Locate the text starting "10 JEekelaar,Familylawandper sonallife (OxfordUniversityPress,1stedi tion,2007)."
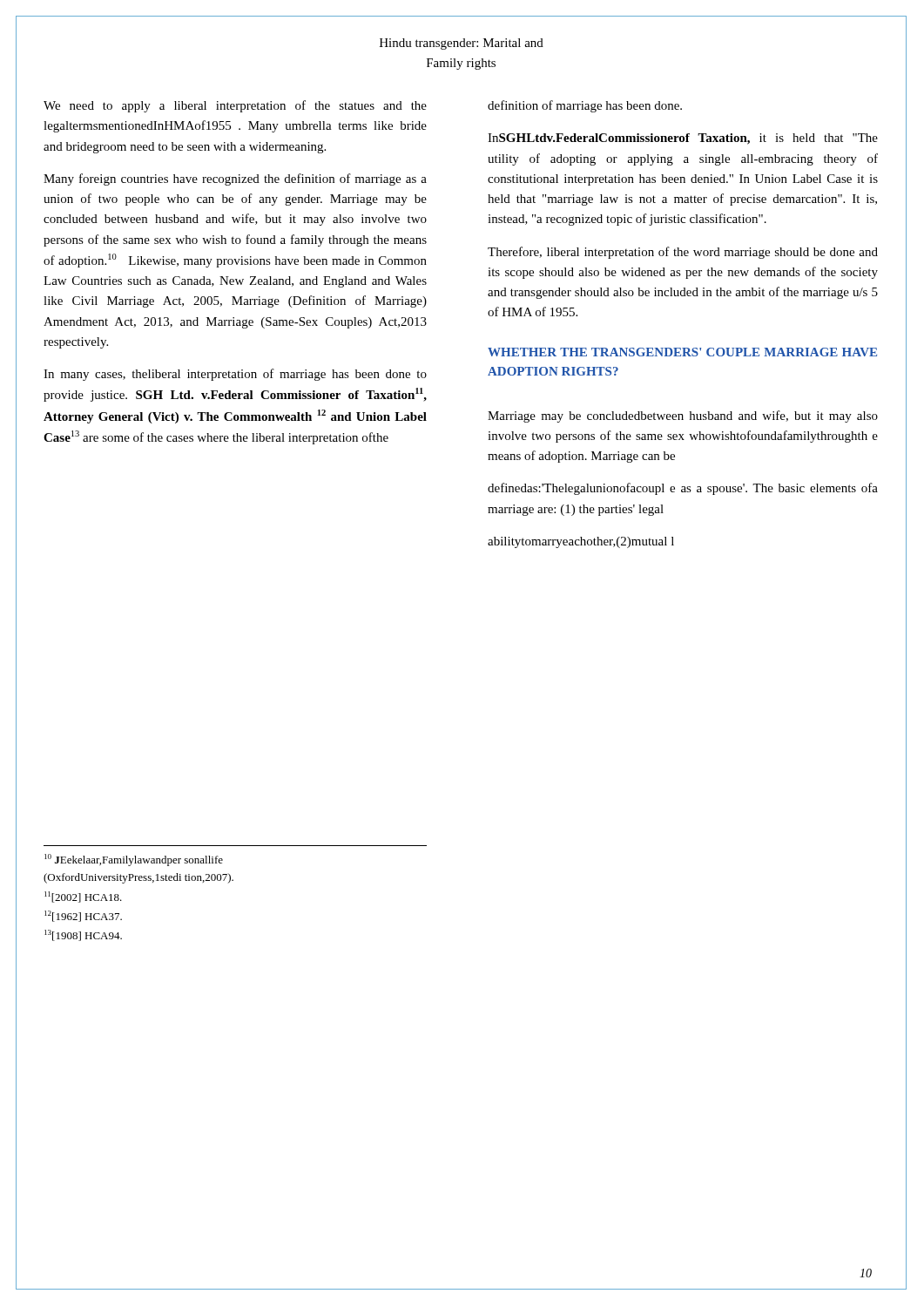The width and height of the screenshot is (924, 1307). coord(139,868)
